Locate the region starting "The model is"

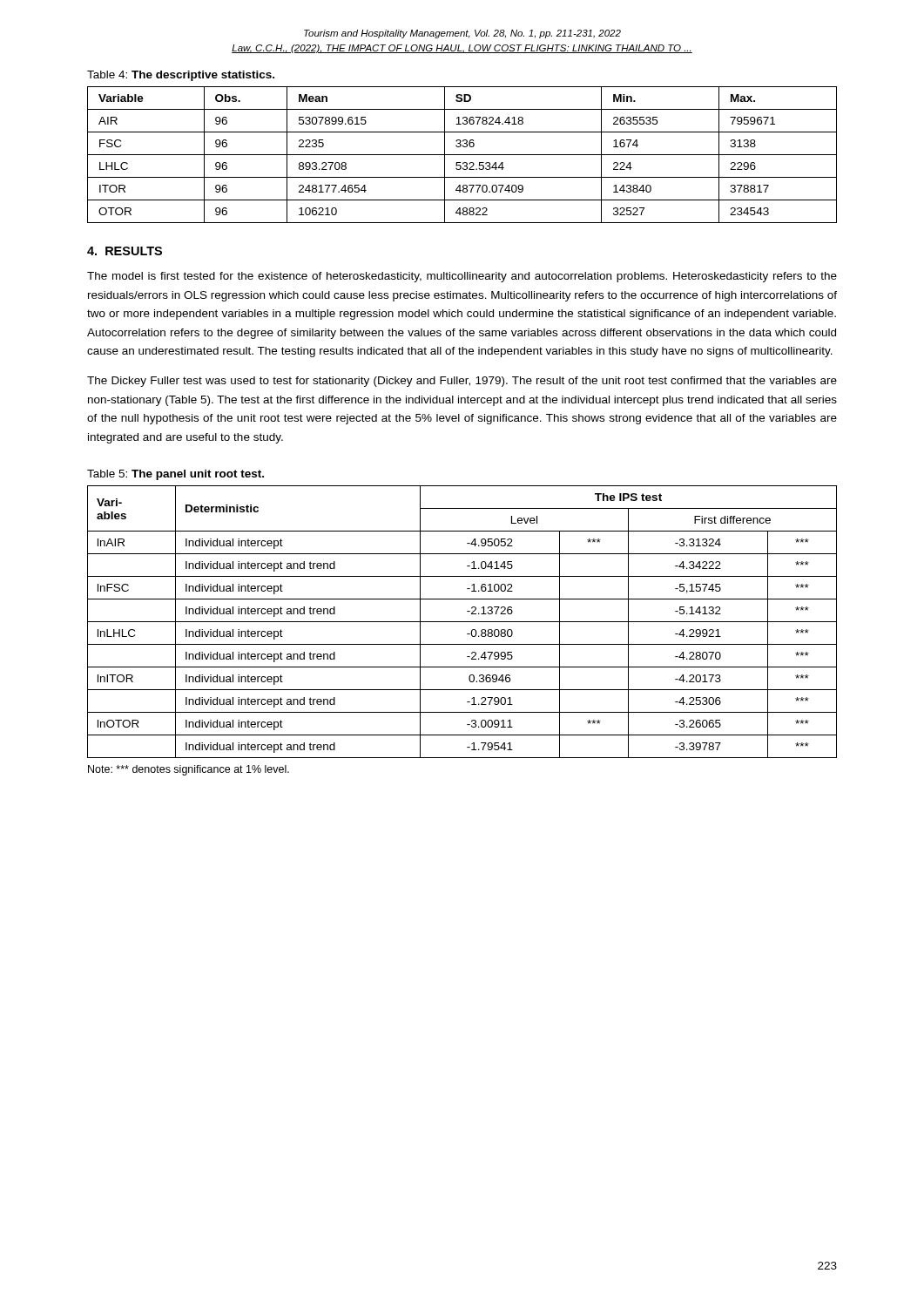462,313
